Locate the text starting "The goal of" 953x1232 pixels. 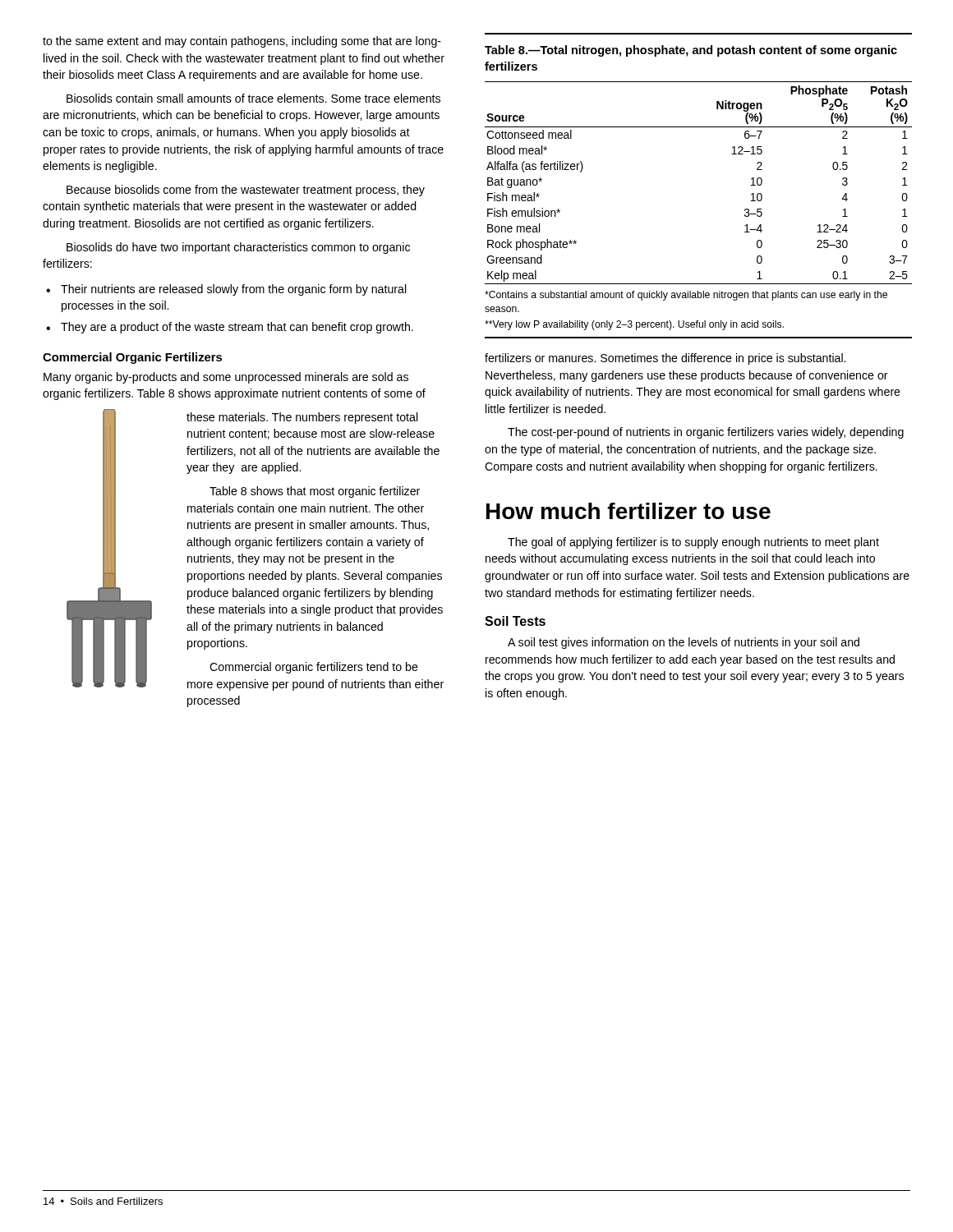tap(698, 568)
